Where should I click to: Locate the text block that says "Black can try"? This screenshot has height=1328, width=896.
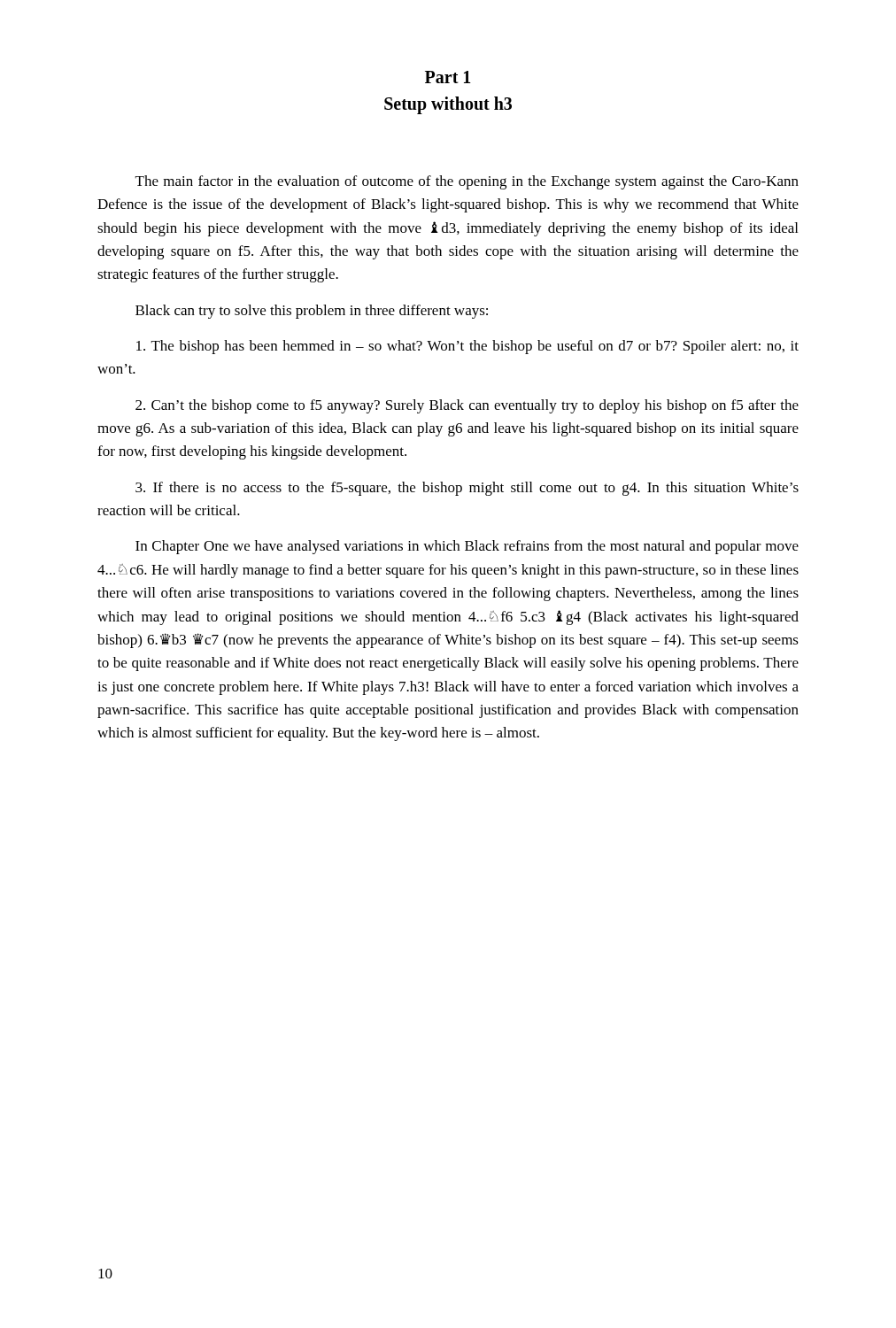click(x=312, y=310)
